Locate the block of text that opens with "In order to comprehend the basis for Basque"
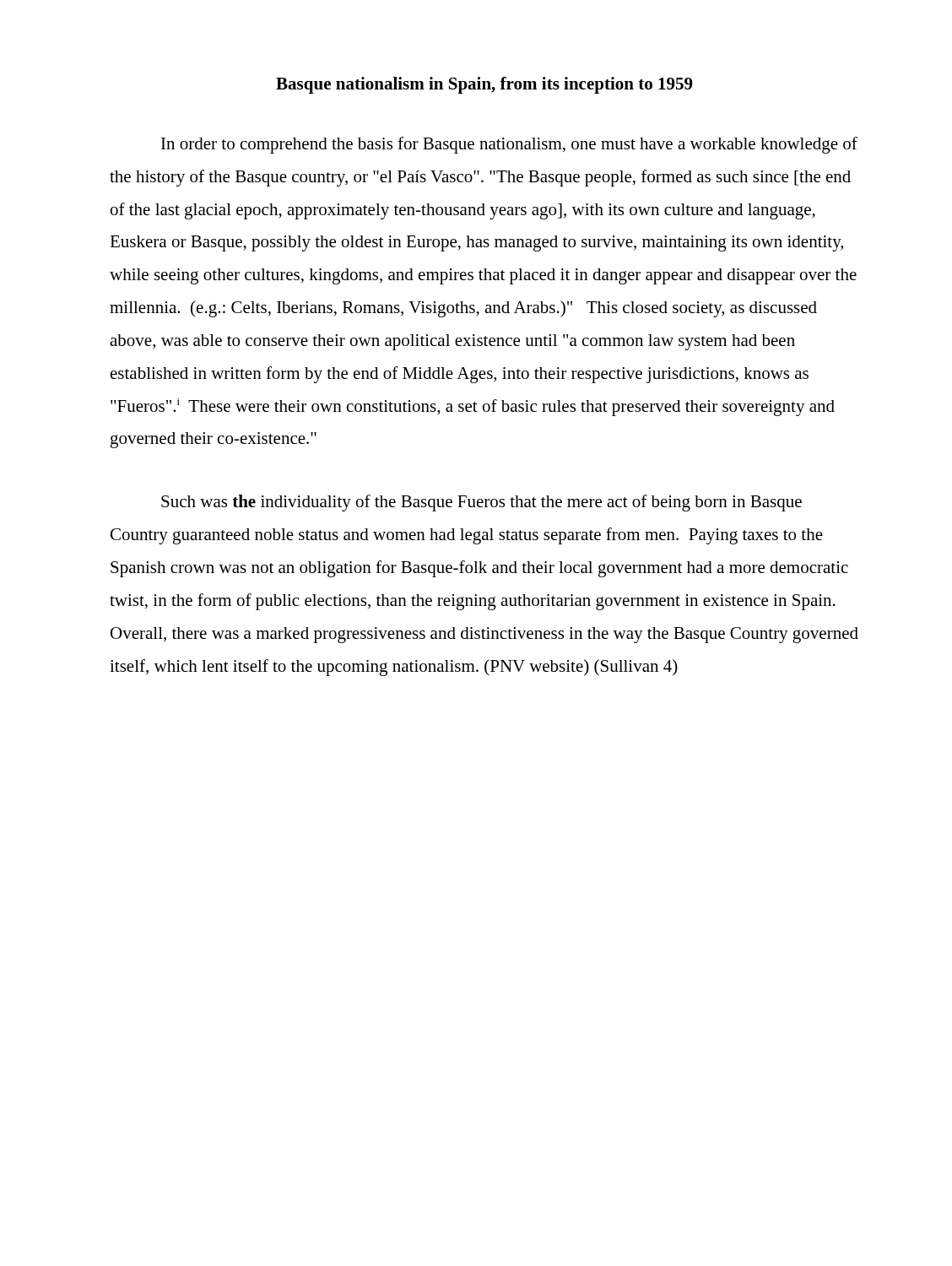The height and width of the screenshot is (1266, 952). pos(483,291)
